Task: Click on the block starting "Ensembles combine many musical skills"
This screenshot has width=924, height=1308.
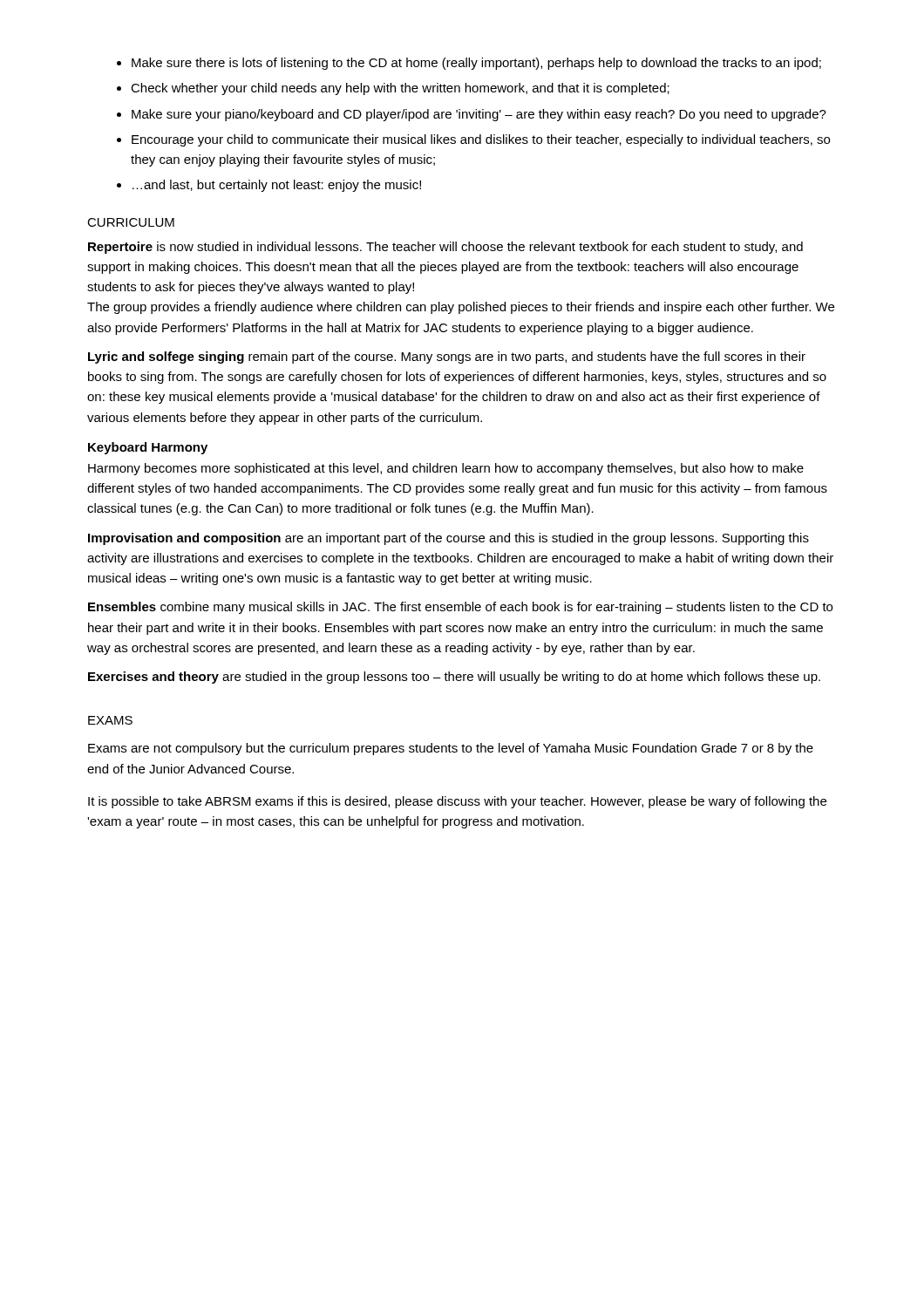Action: click(460, 627)
